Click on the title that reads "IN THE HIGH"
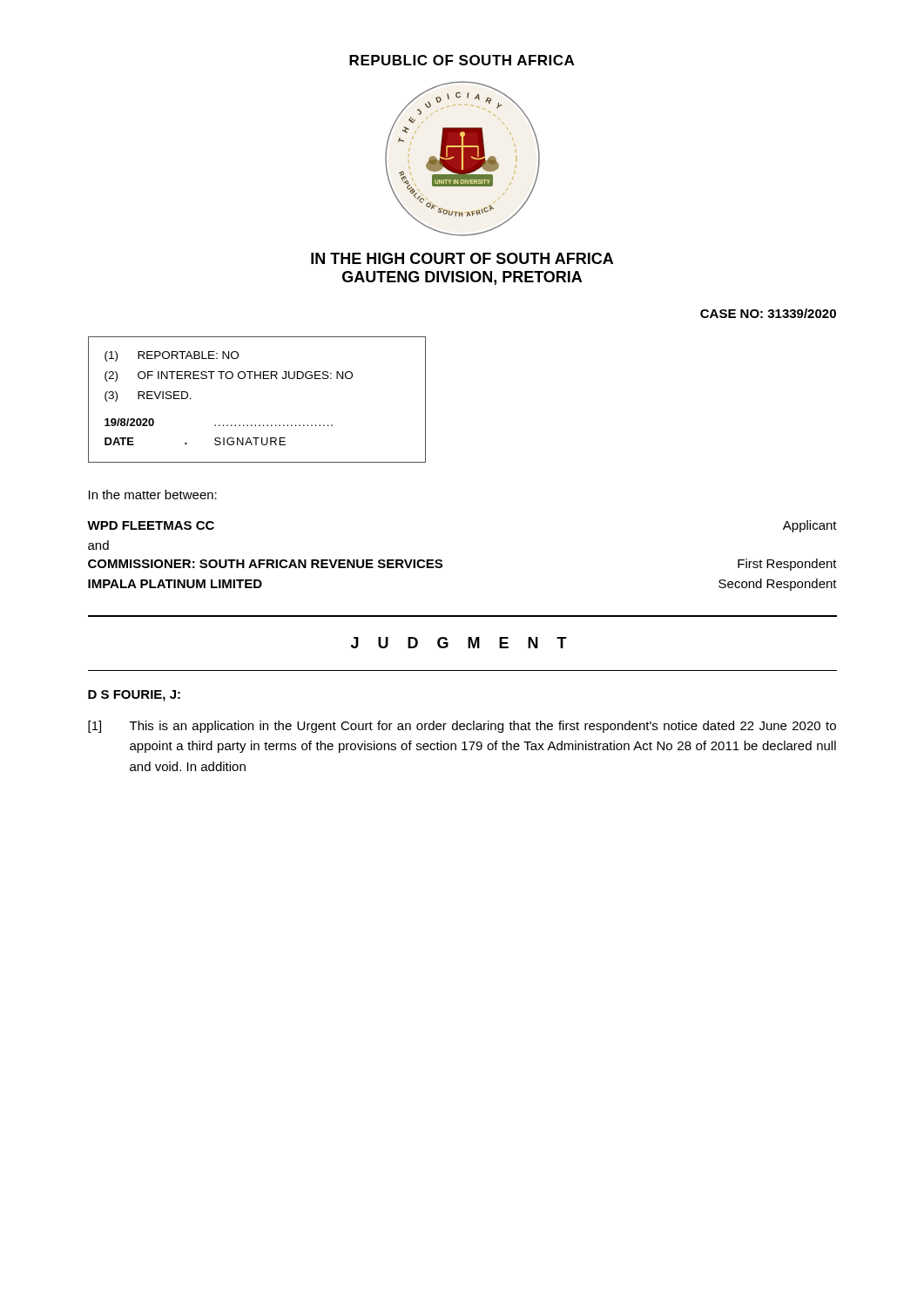The width and height of the screenshot is (924, 1307). pyautogui.click(x=462, y=268)
